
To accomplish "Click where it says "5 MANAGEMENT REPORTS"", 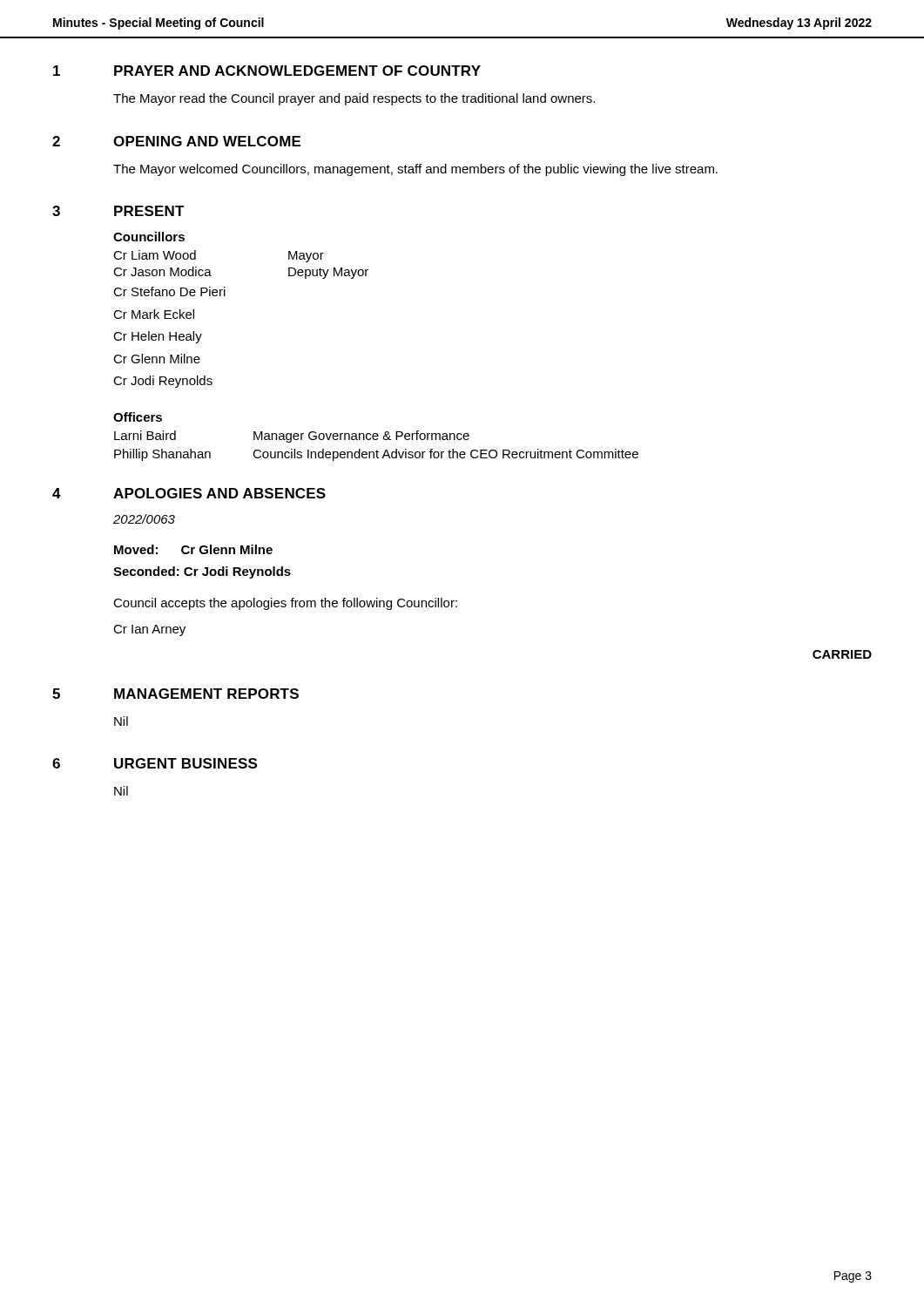I will tap(175, 694).
